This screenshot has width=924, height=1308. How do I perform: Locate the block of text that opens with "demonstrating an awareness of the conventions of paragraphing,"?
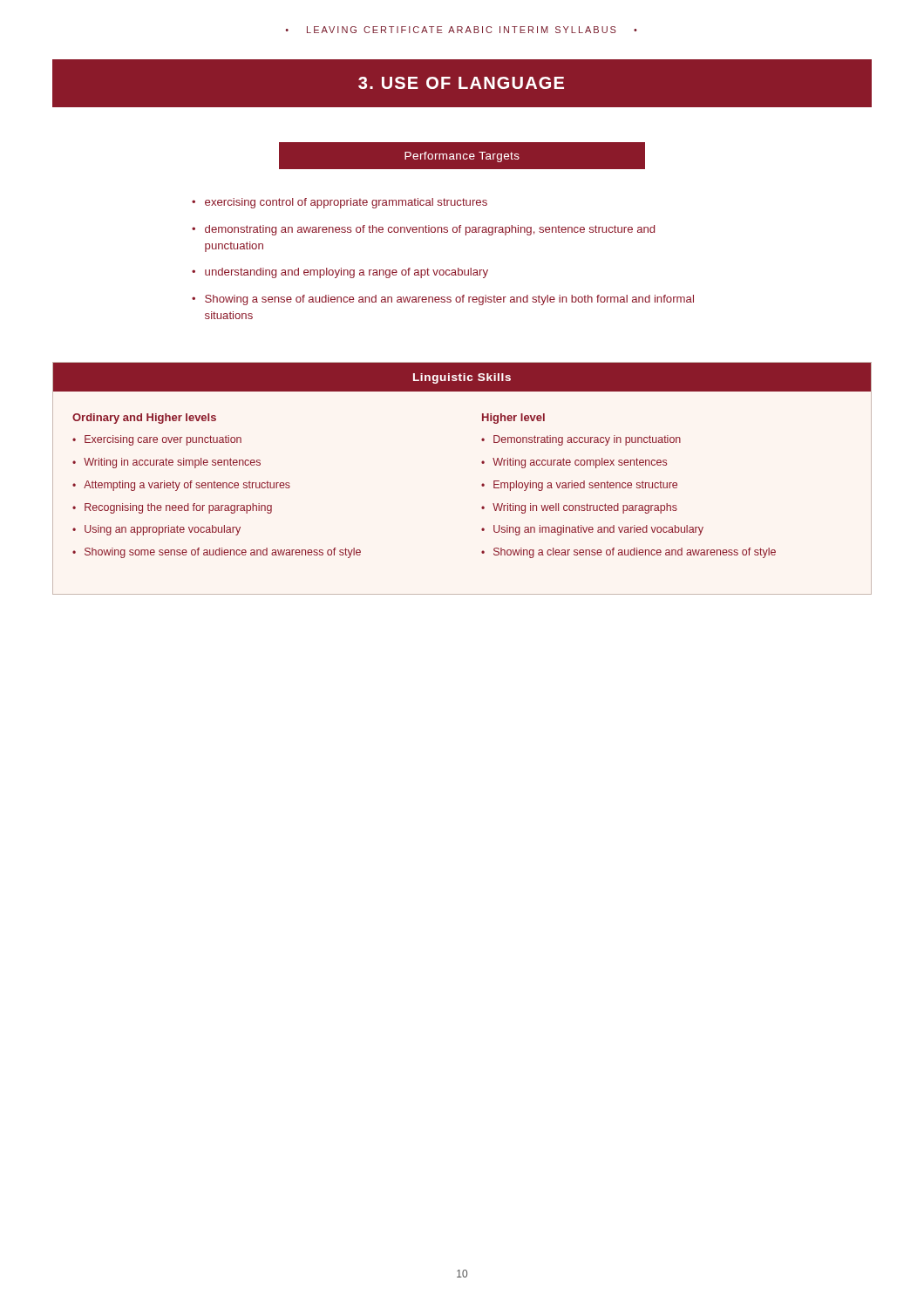coord(430,237)
